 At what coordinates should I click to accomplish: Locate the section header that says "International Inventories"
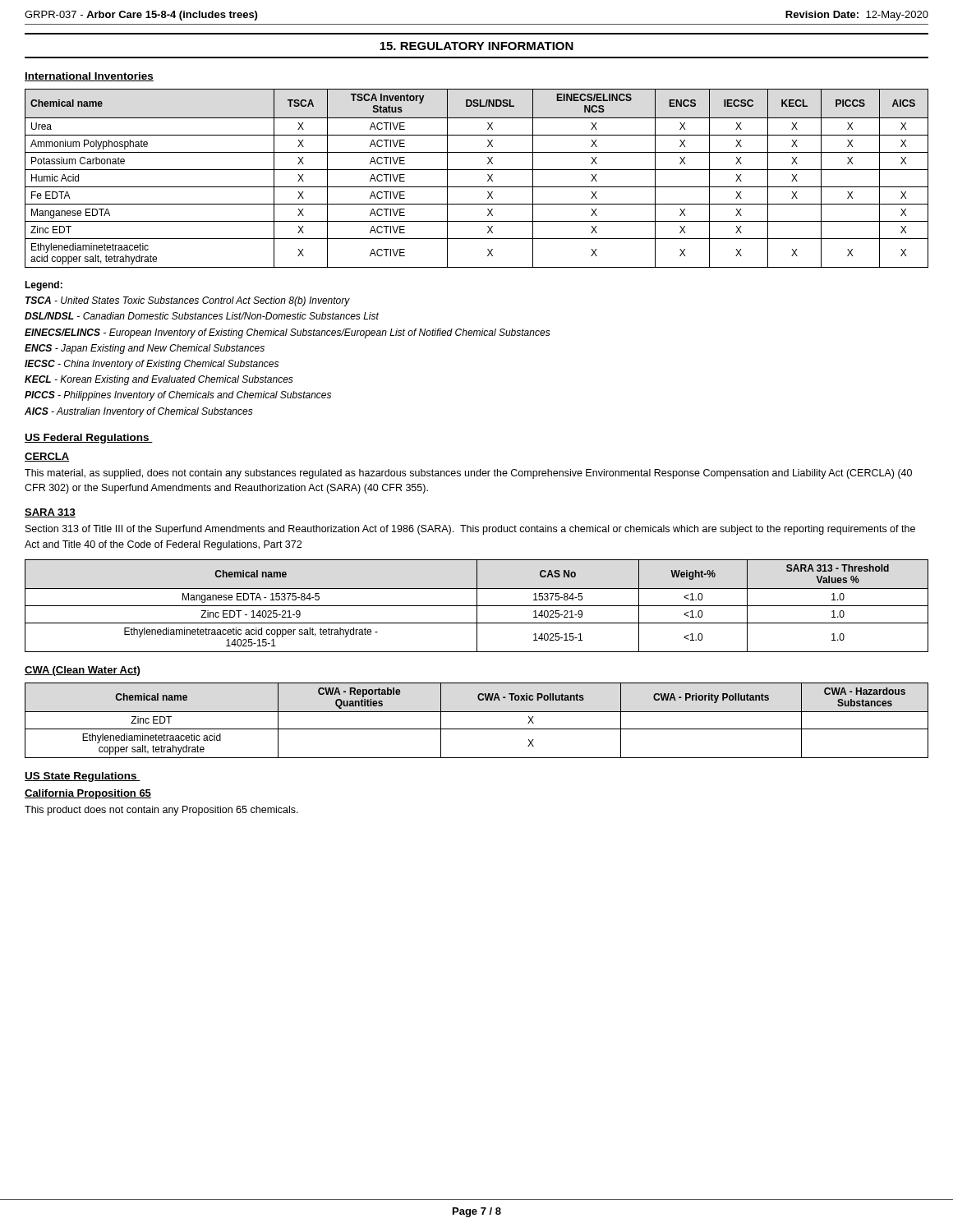coord(89,76)
